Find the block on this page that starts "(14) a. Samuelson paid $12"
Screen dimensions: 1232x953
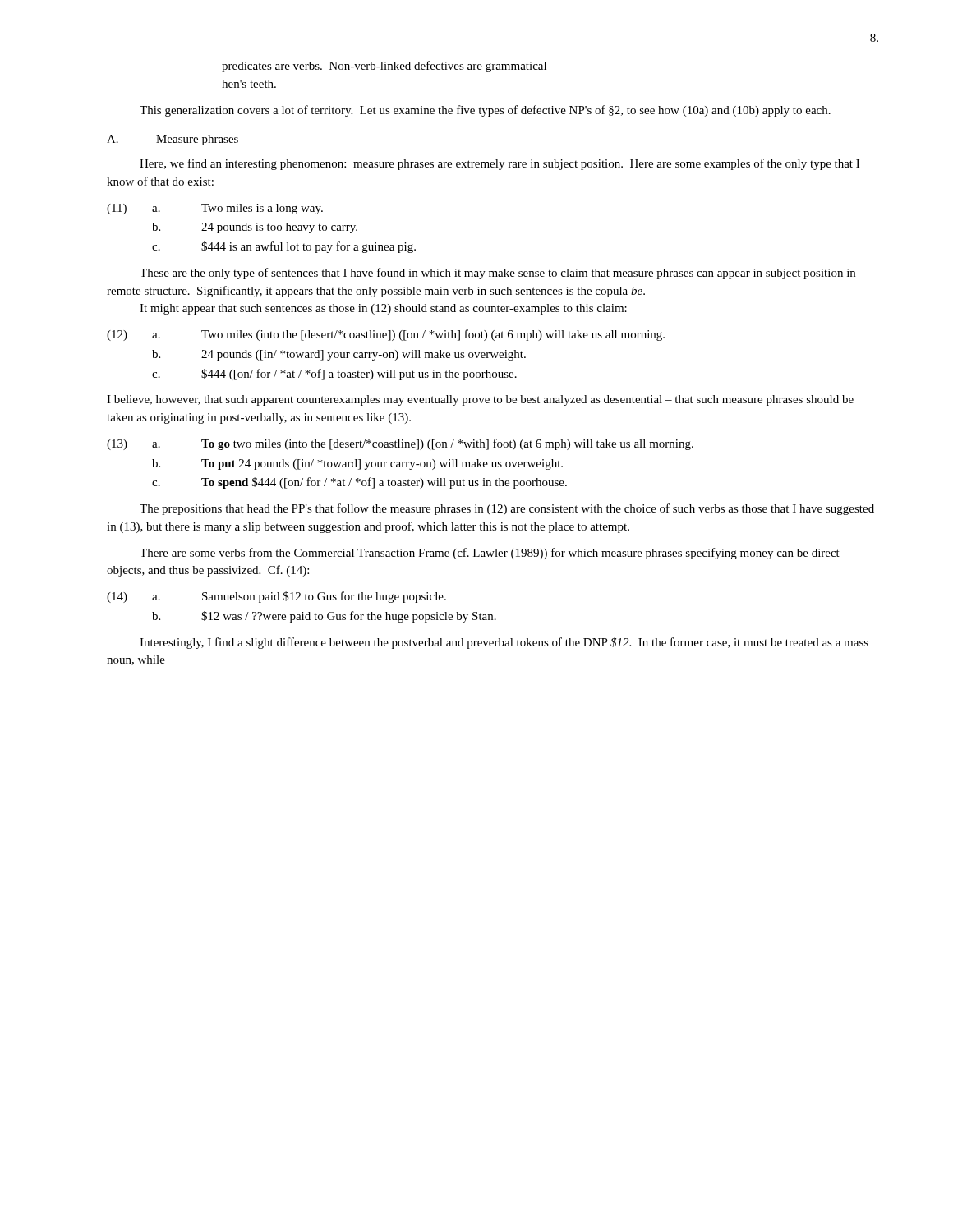click(x=276, y=597)
